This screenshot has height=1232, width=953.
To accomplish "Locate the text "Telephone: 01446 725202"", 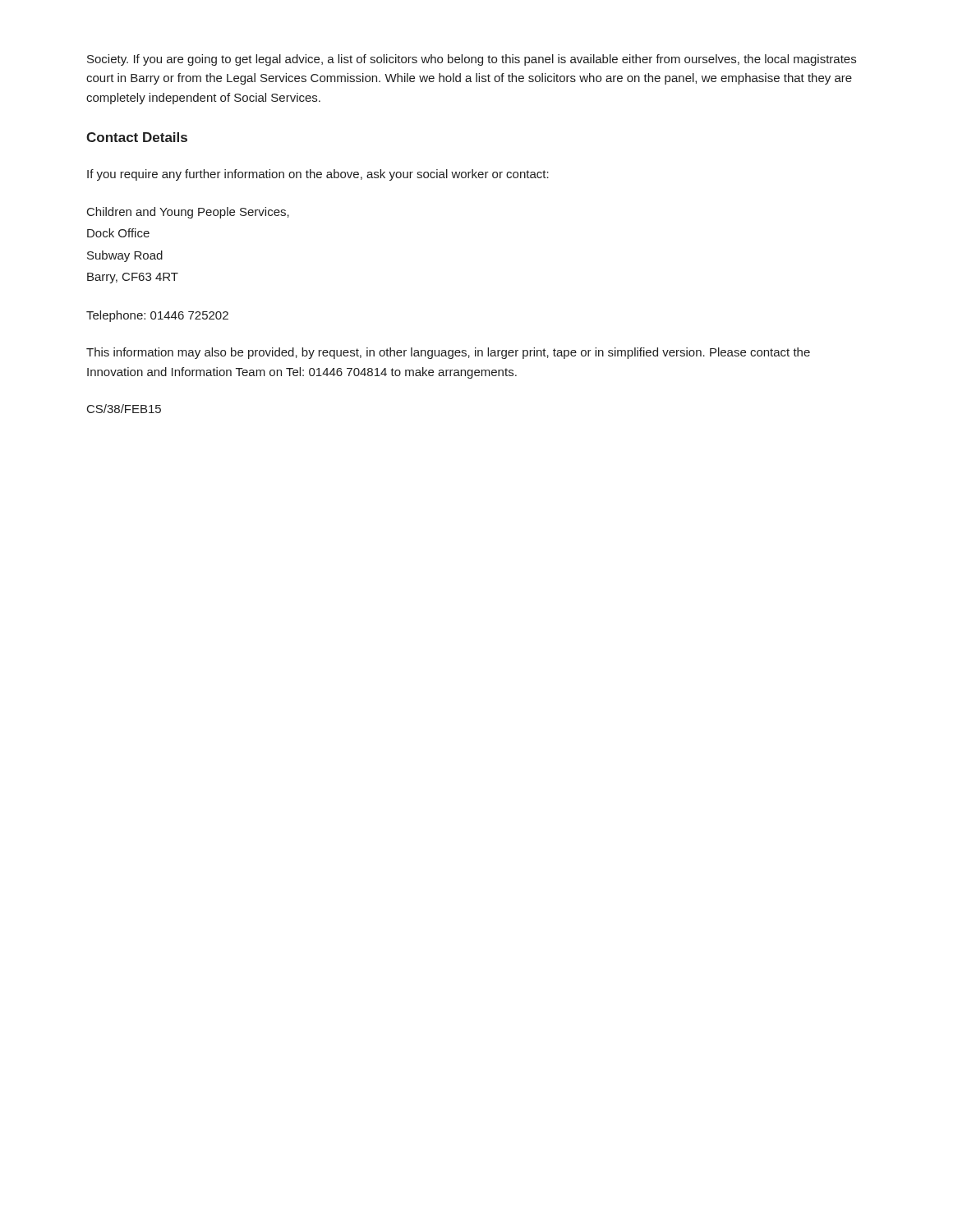I will click(x=158, y=315).
